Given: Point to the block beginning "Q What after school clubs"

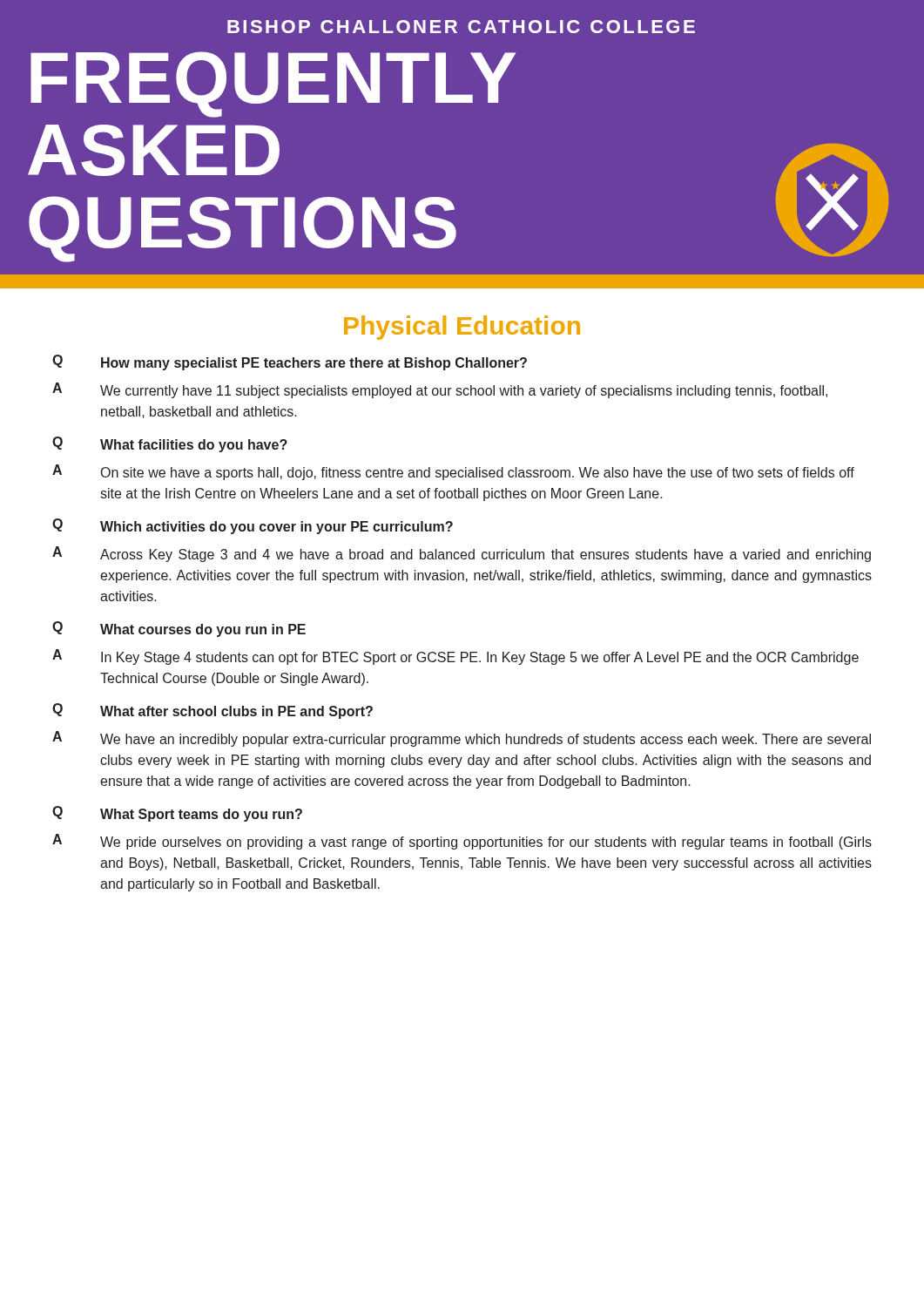Looking at the screenshot, I should 213,712.
